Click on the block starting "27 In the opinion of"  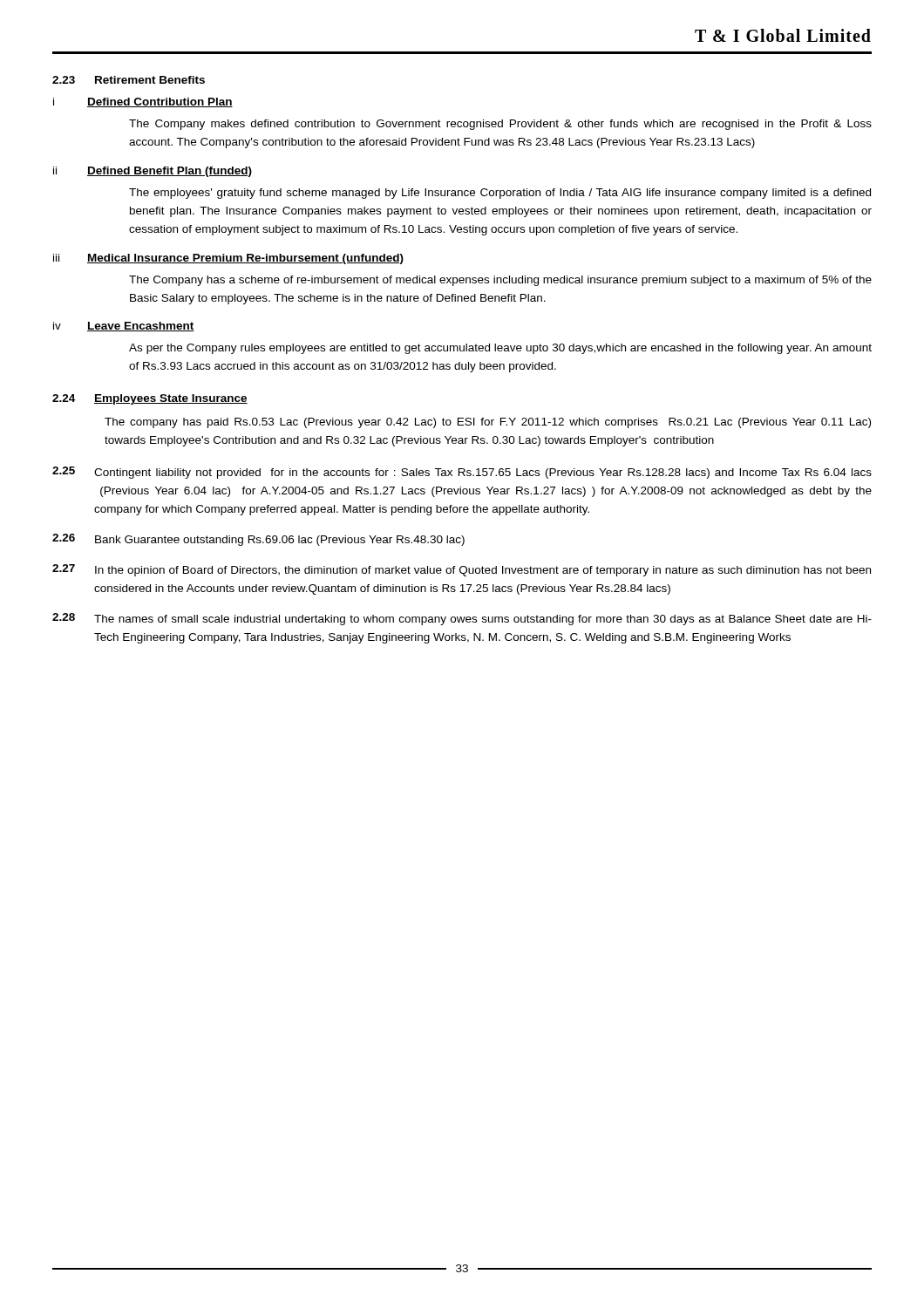click(462, 580)
